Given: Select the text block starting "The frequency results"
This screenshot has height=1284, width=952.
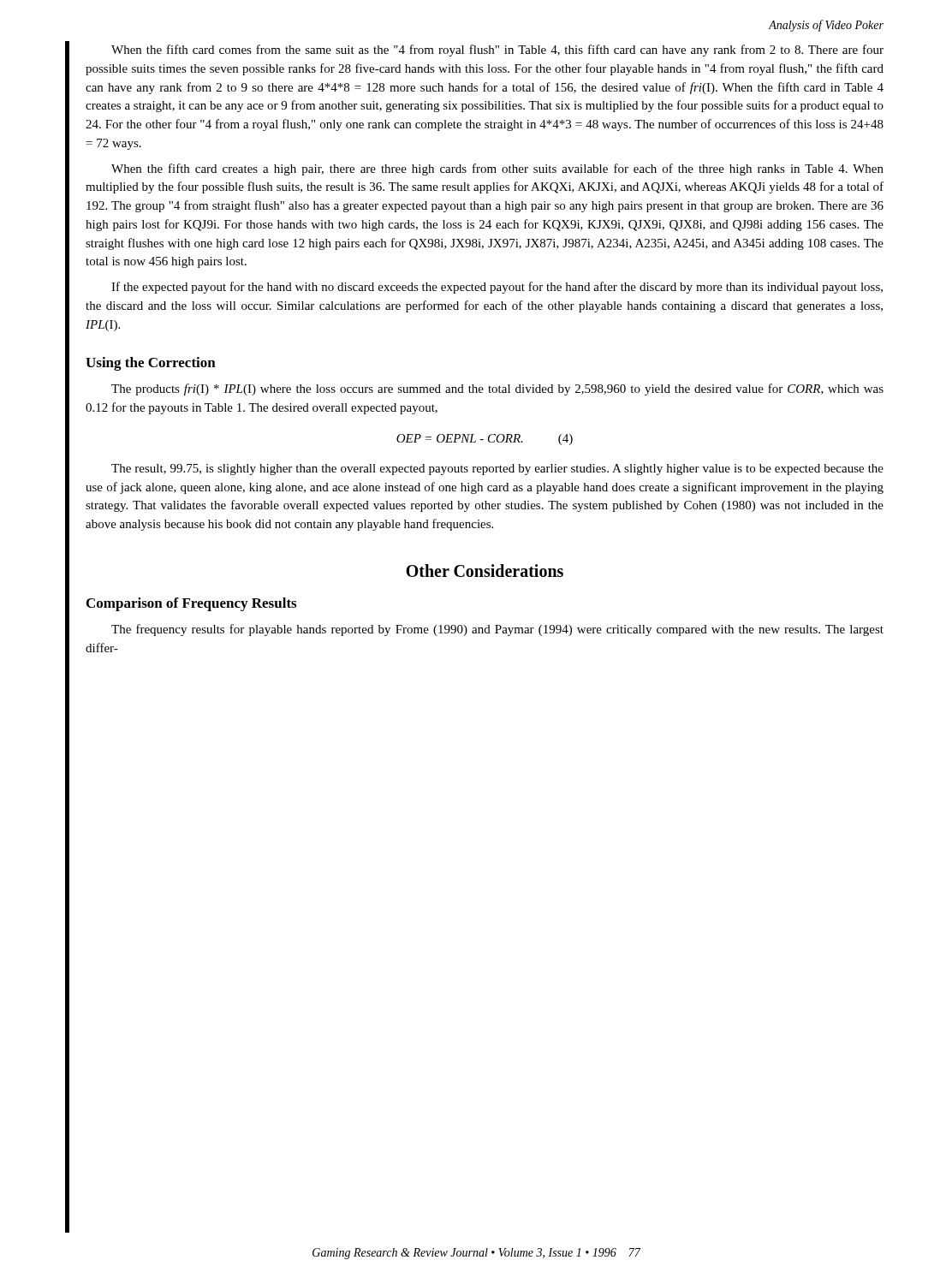Looking at the screenshot, I should 485,639.
